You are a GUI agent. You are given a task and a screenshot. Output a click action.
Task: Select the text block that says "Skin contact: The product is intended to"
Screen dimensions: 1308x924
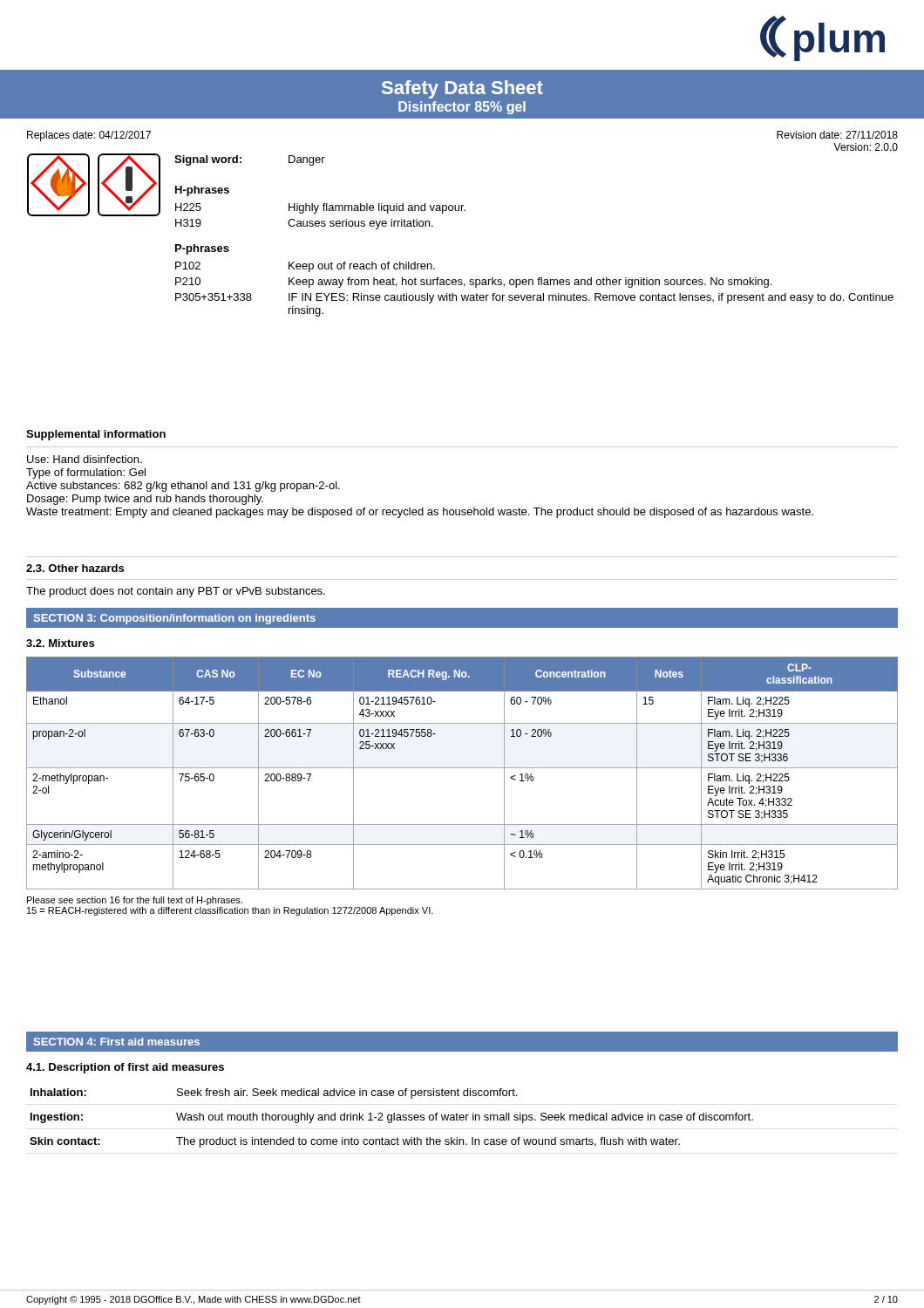tap(462, 1141)
